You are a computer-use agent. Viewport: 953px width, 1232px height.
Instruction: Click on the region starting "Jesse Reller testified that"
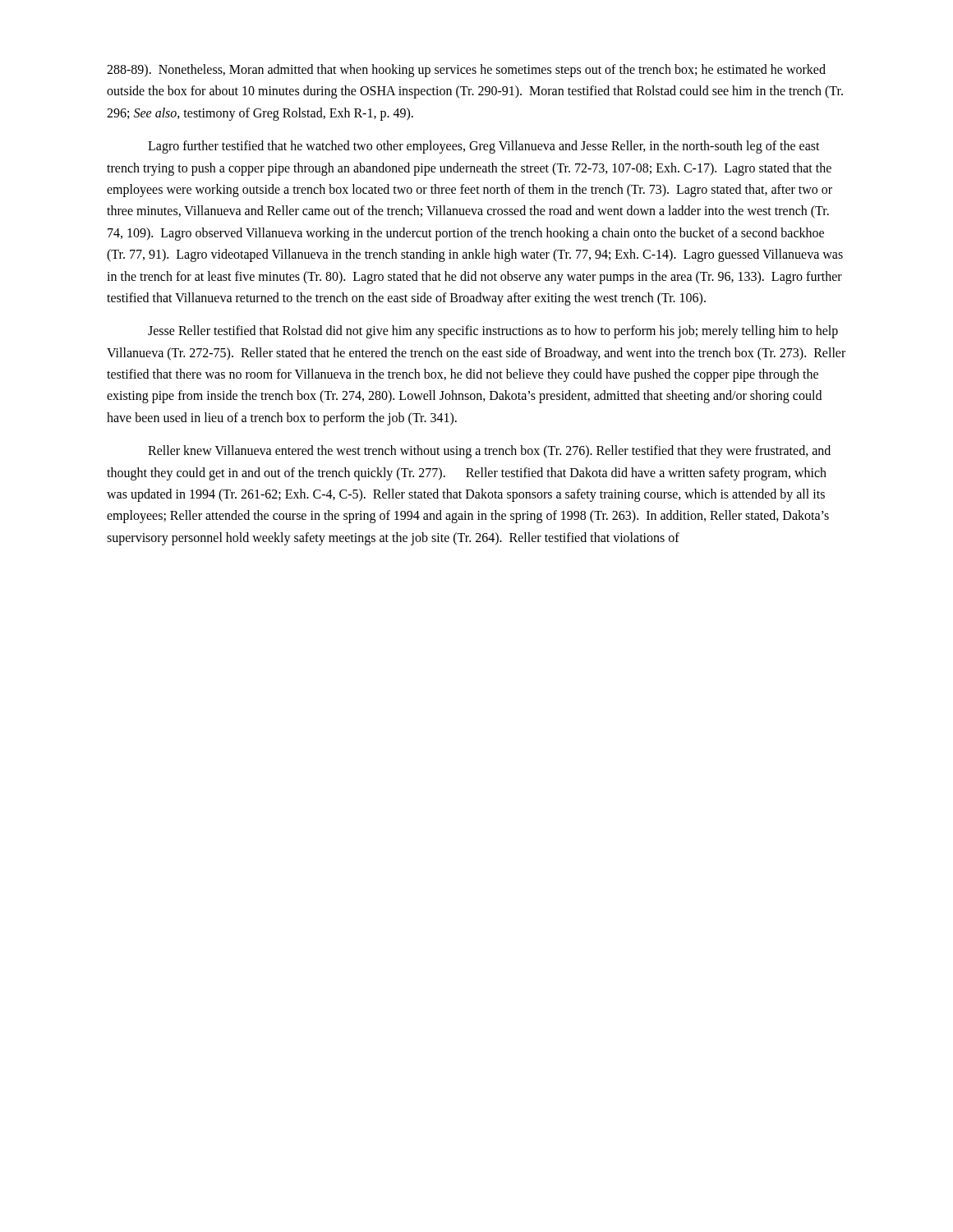click(x=476, y=375)
